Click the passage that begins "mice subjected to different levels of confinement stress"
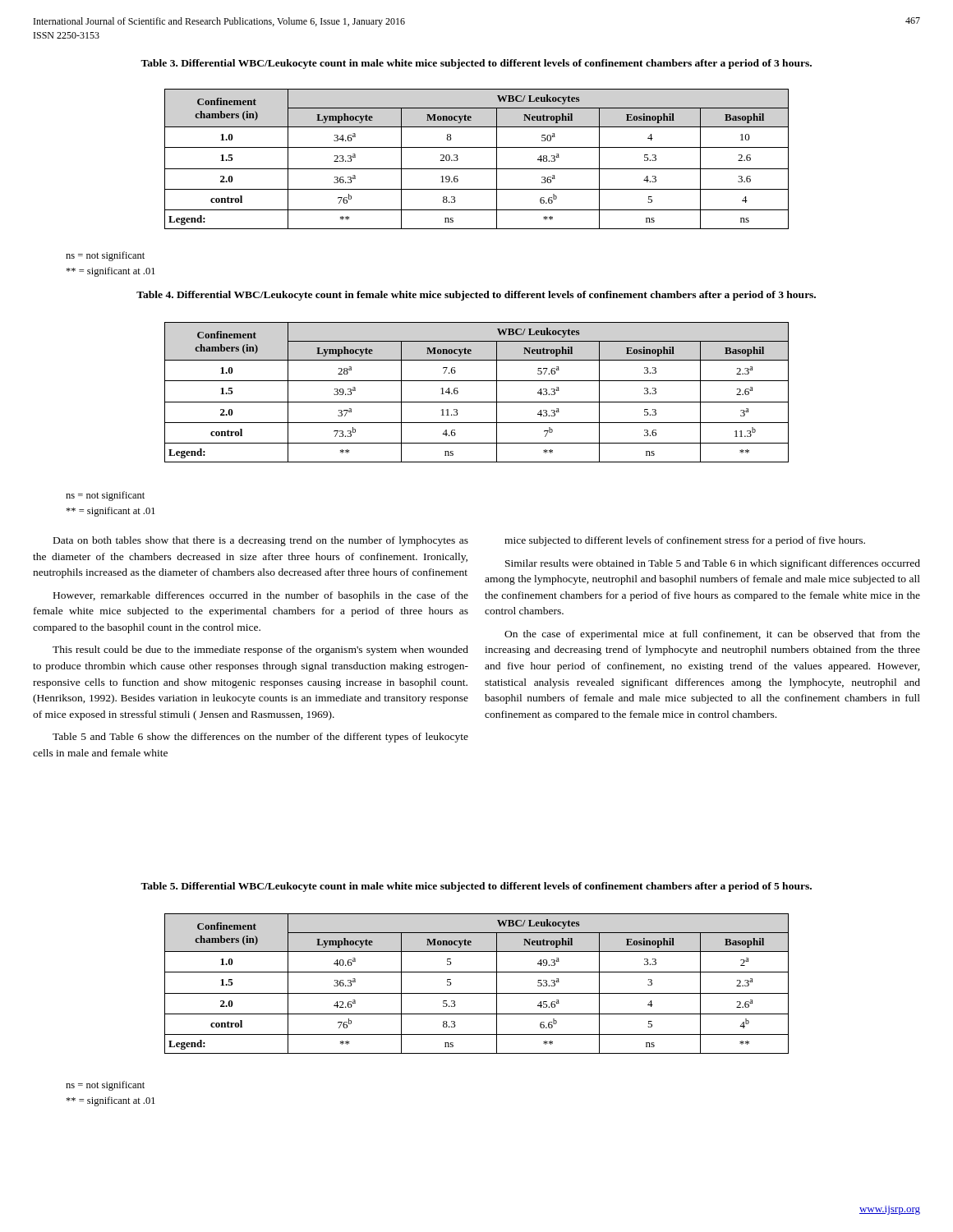This screenshot has height=1232, width=953. point(702,627)
